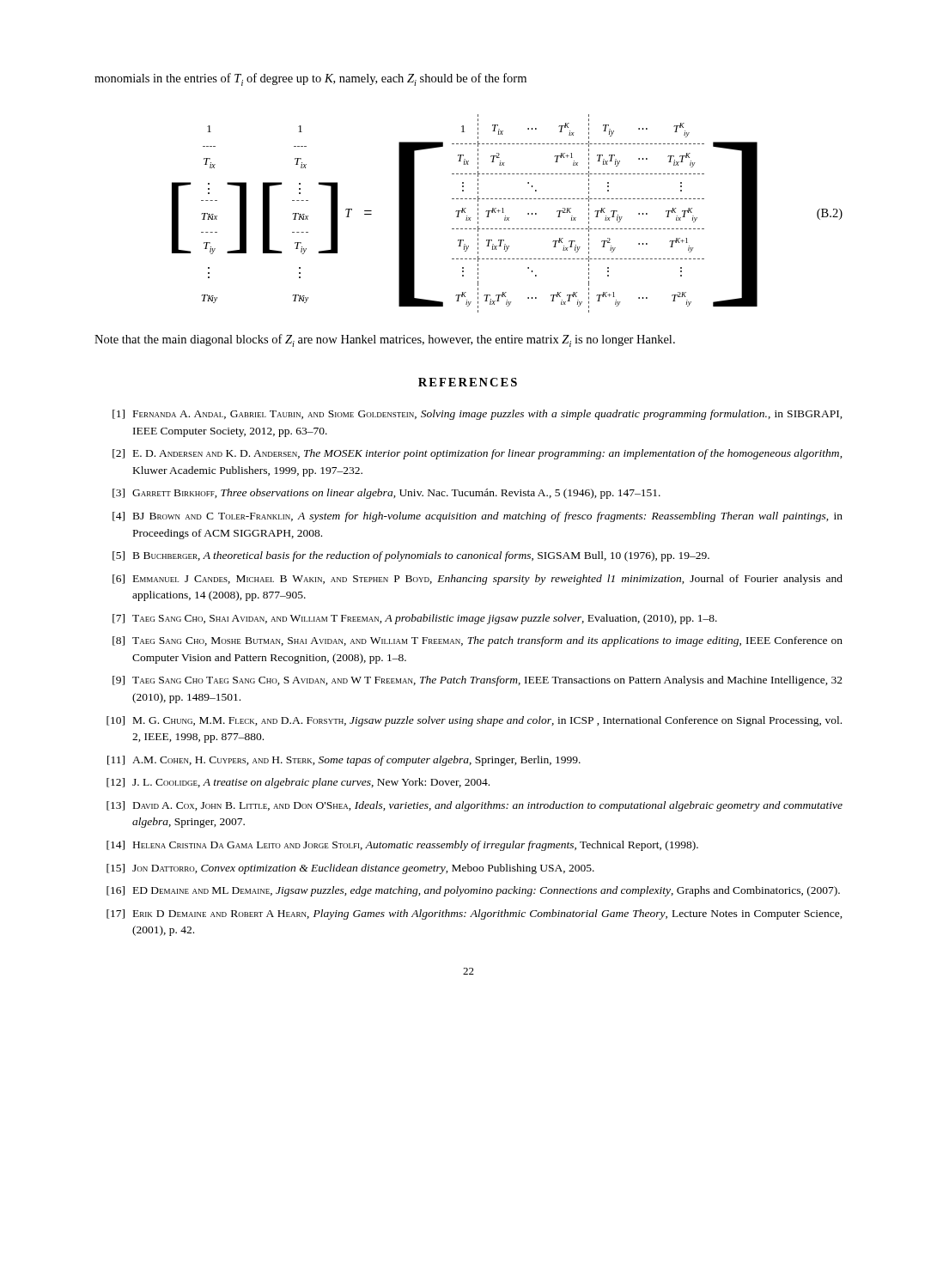Click on the list item that reads "[2] E. D. Andersen and K. D."
The height and width of the screenshot is (1288, 937).
tap(468, 462)
